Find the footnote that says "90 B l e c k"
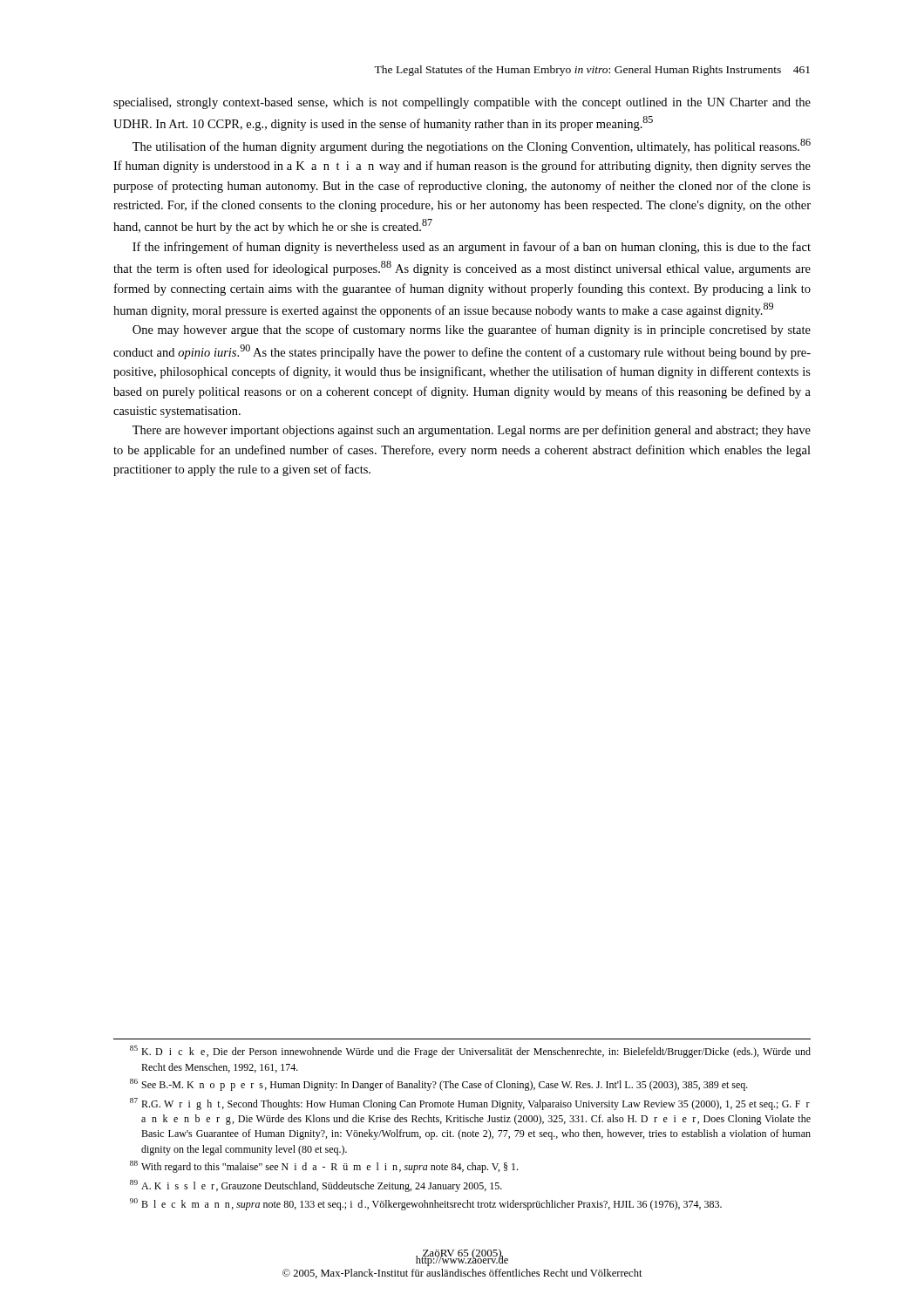This screenshot has width=924, height=1308. pos(462,1205)
